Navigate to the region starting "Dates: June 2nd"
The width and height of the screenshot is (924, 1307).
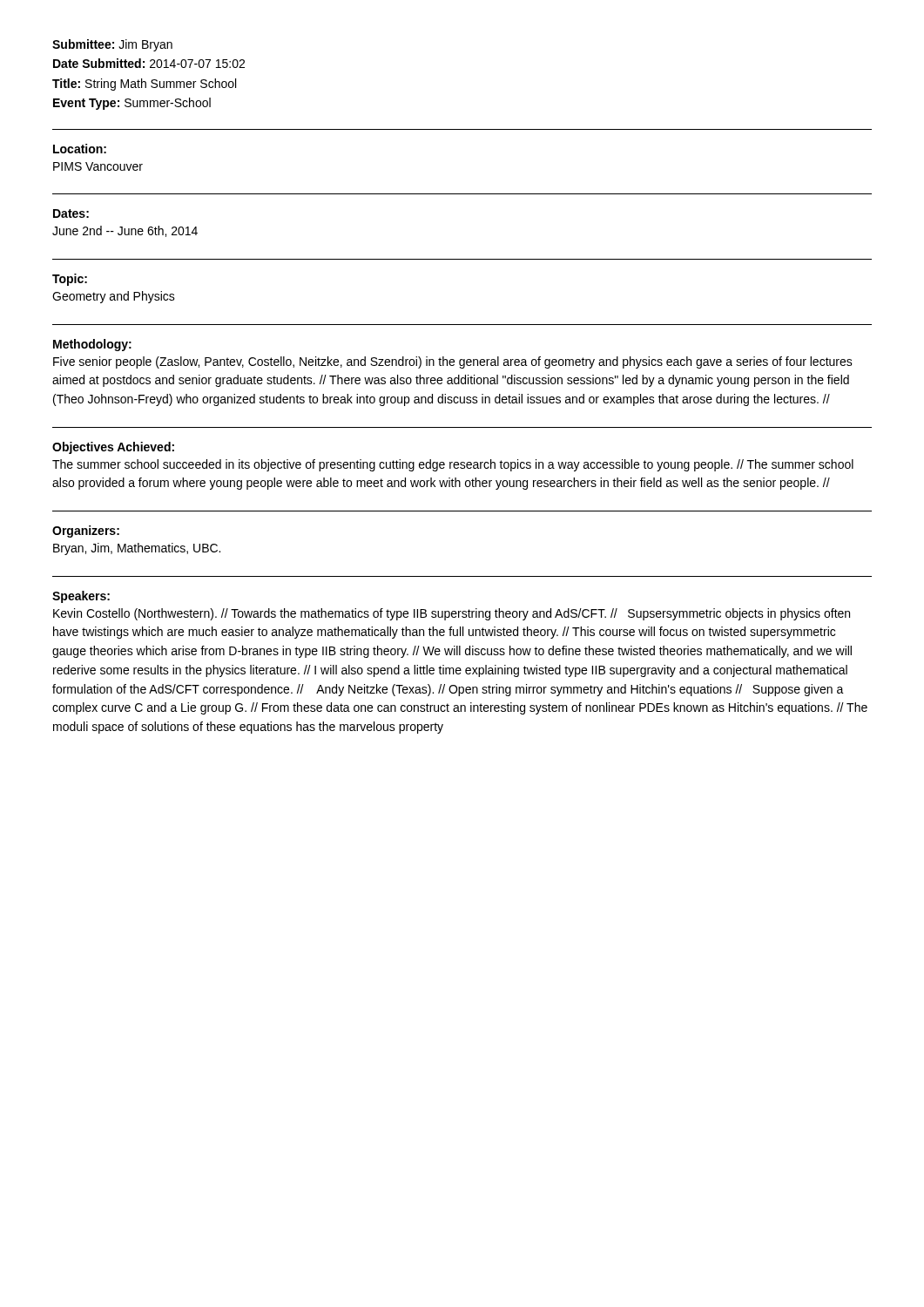(x=71, y=213)
